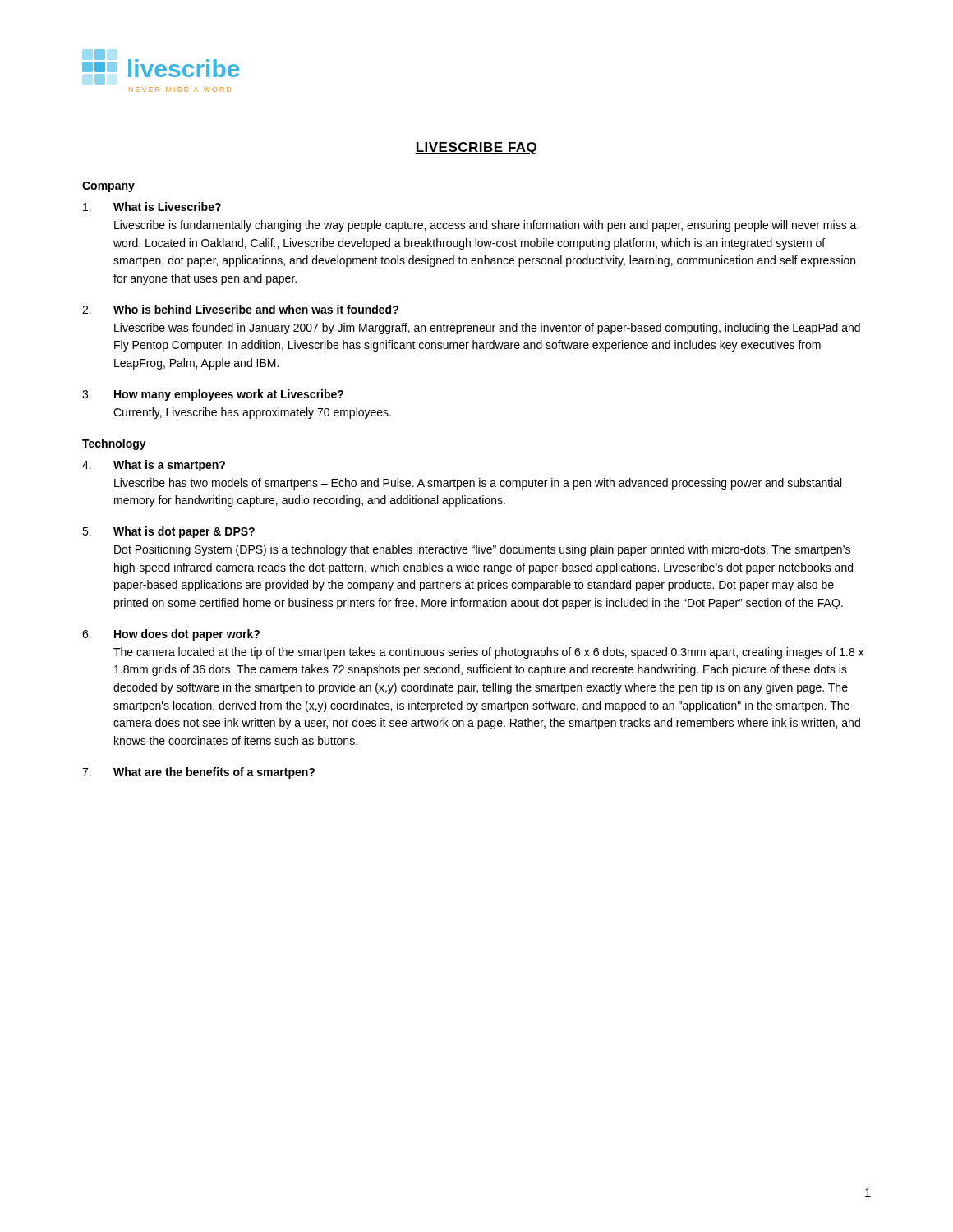Point to the text block starting "What is Livescribe? Livescribe is fundamentally changing the"
953x1232 pixels.
(476, 244)
